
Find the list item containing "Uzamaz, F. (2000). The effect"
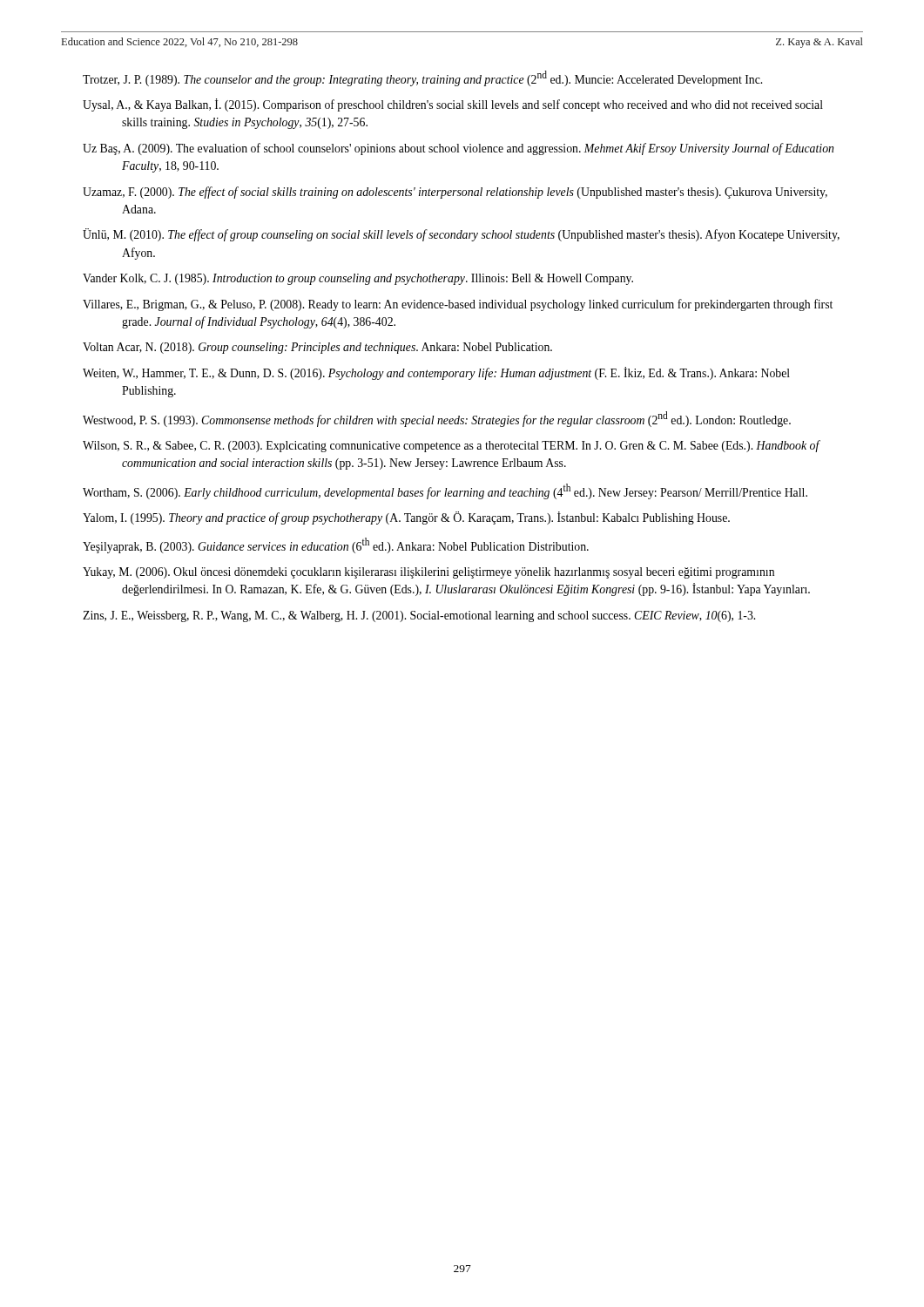[x=455, y=201]
